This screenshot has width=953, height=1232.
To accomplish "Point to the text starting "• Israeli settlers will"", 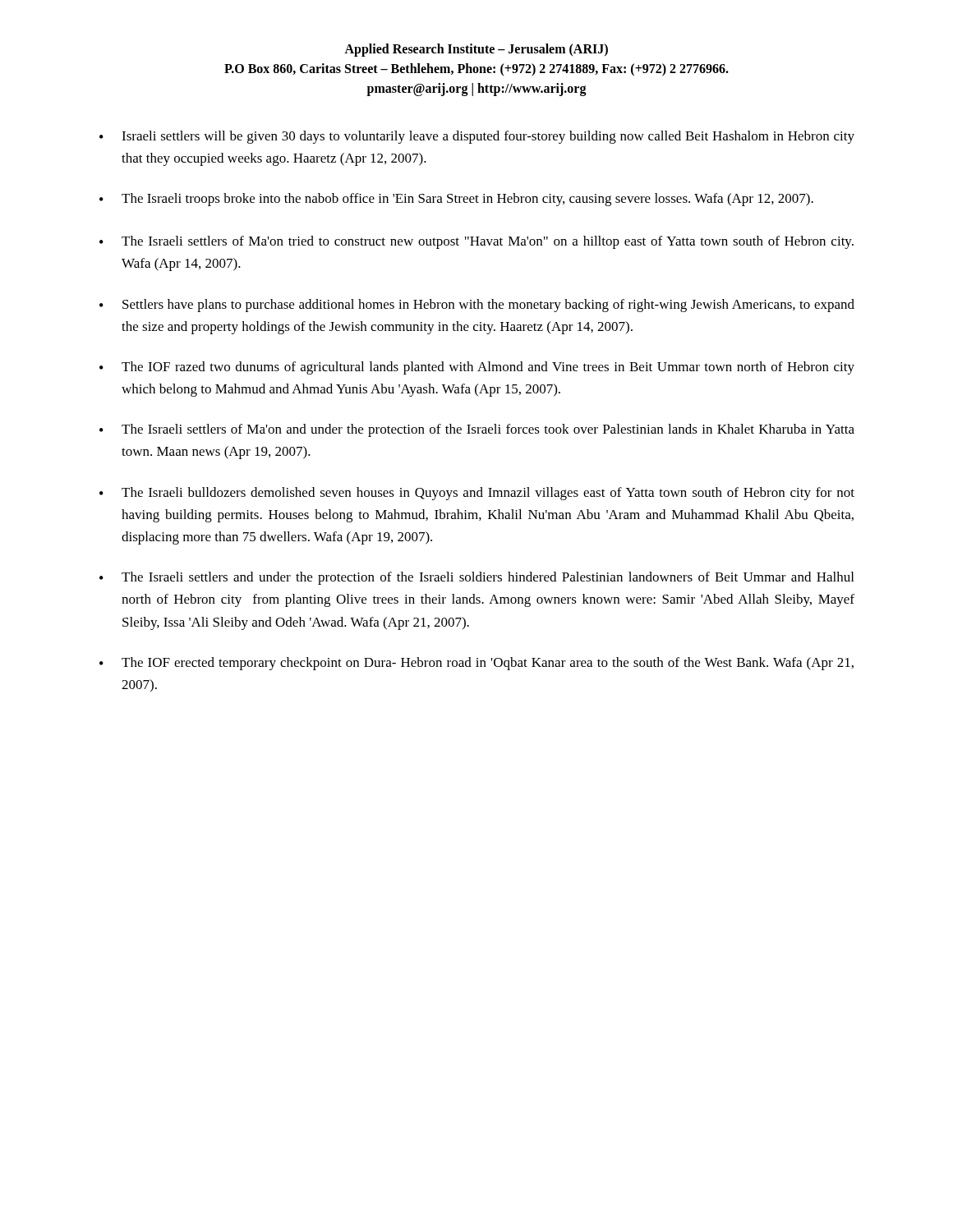I will (476, 147).
